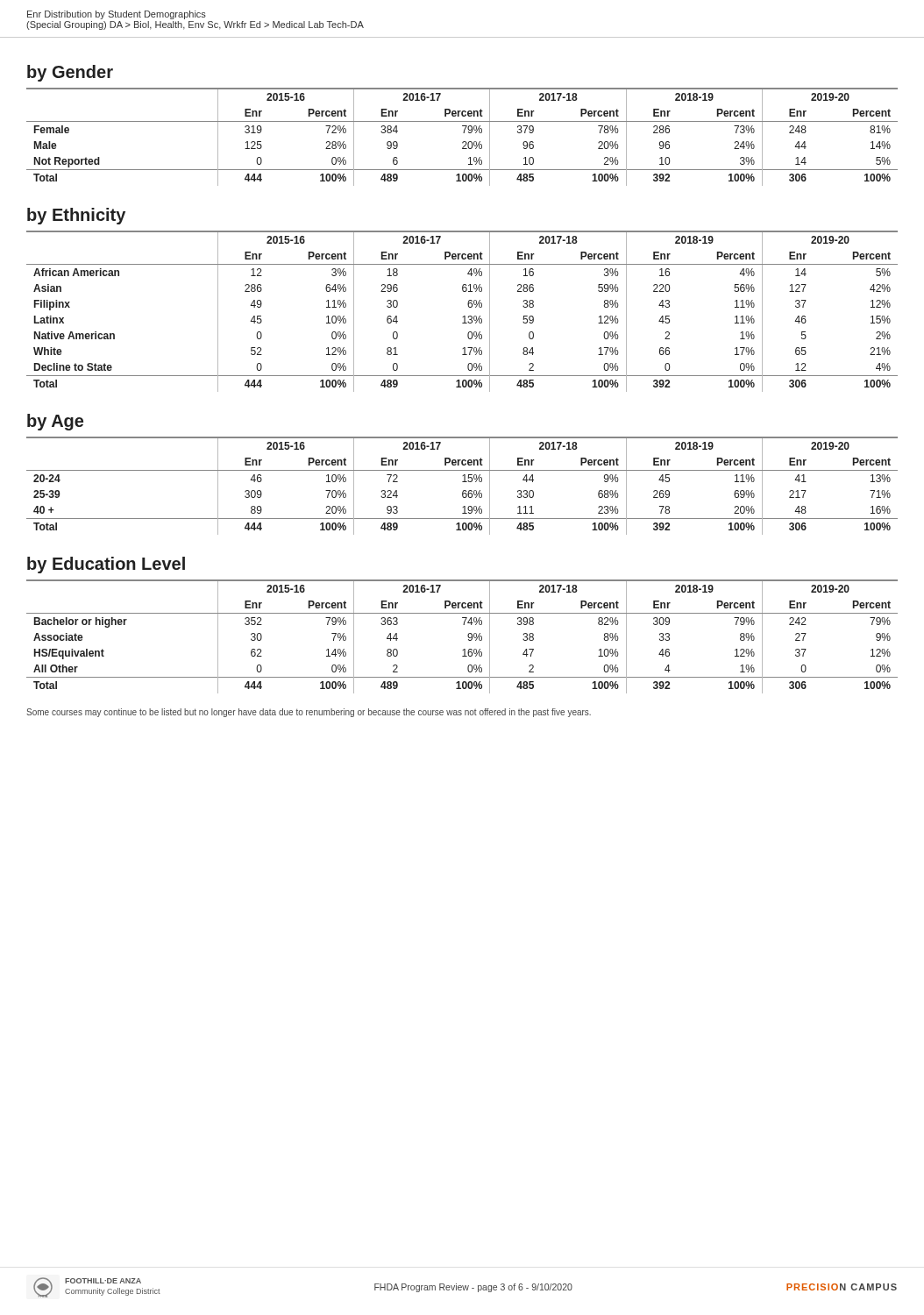Locate the table with the text "Not Reported"
The width and height of the screenshot is (924, 1315).
462,137
